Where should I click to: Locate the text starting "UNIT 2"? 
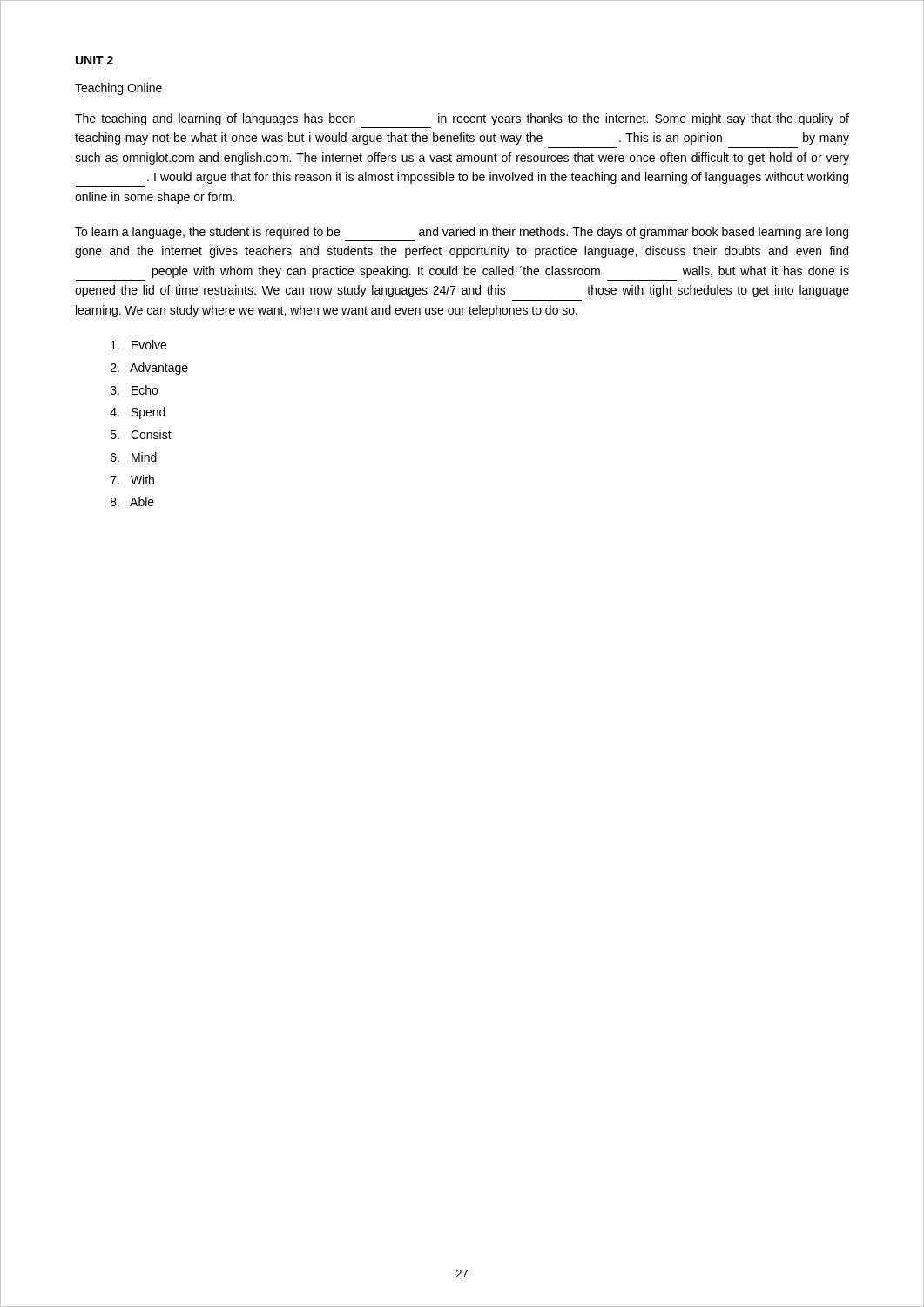point(94,60)
